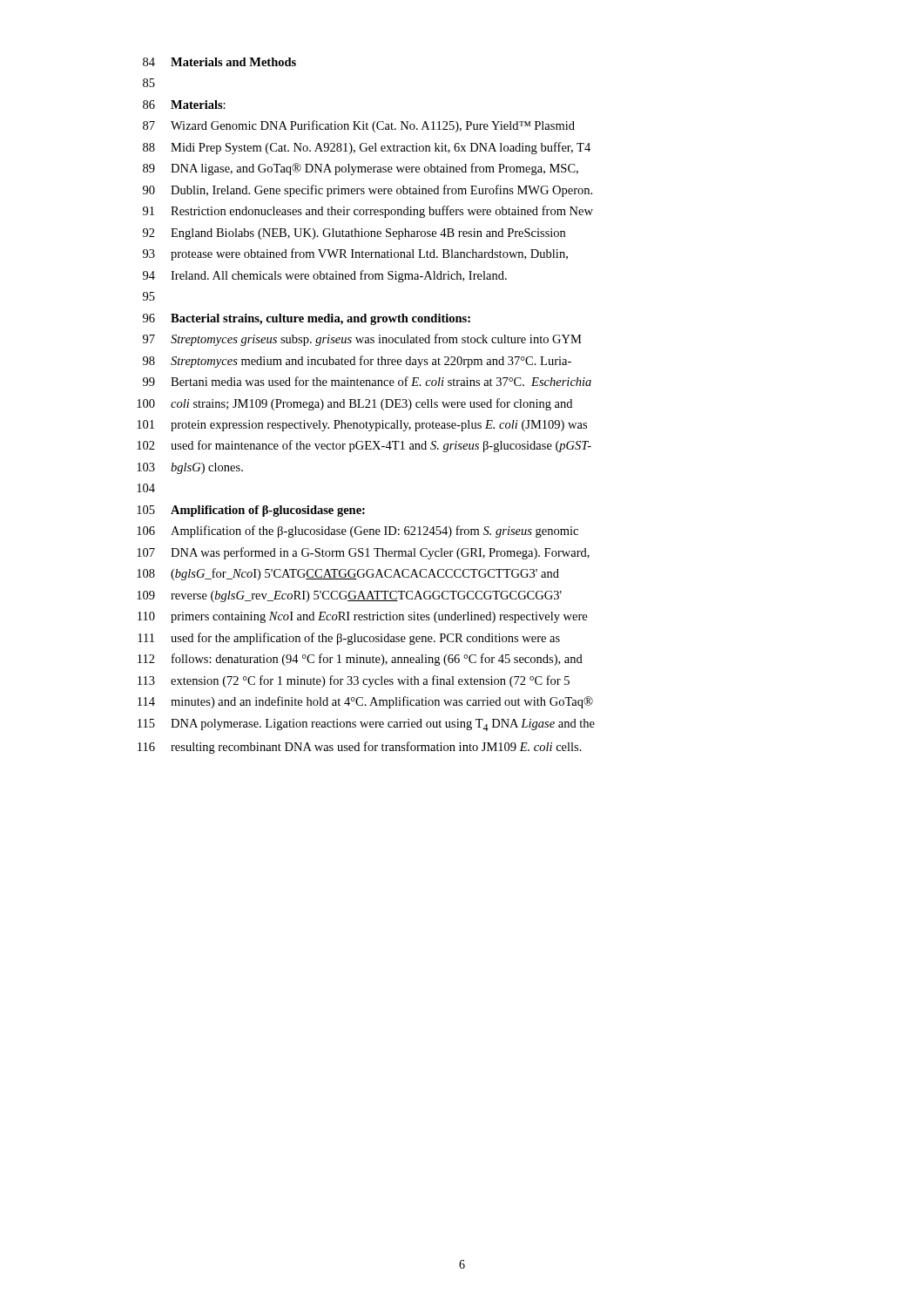Find "103 bglsG) clones." on this page
This screenshot has width=924, height=1307.
click(x=190, y=468)
